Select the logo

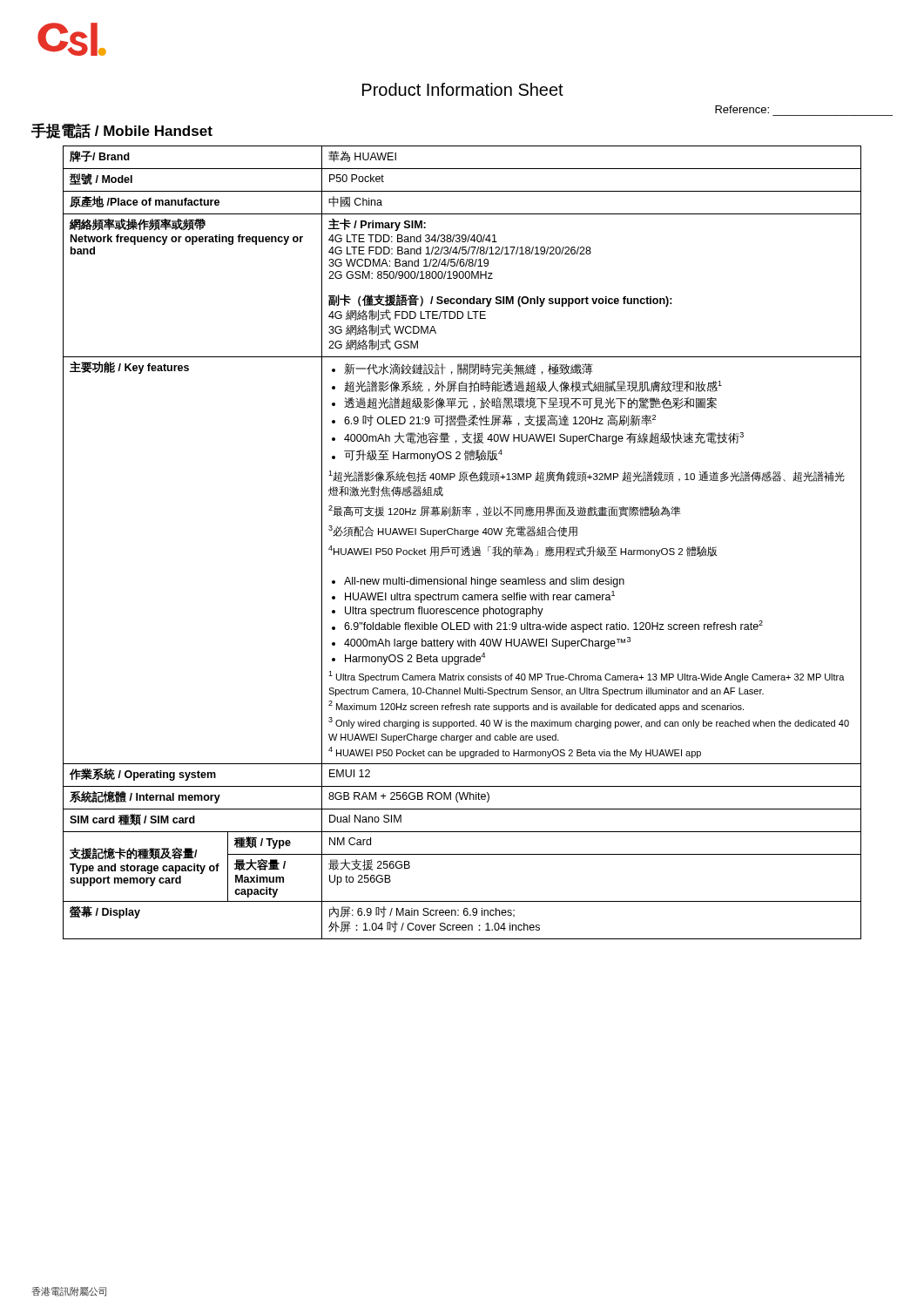pyautogui.click(x=84, y=47)
